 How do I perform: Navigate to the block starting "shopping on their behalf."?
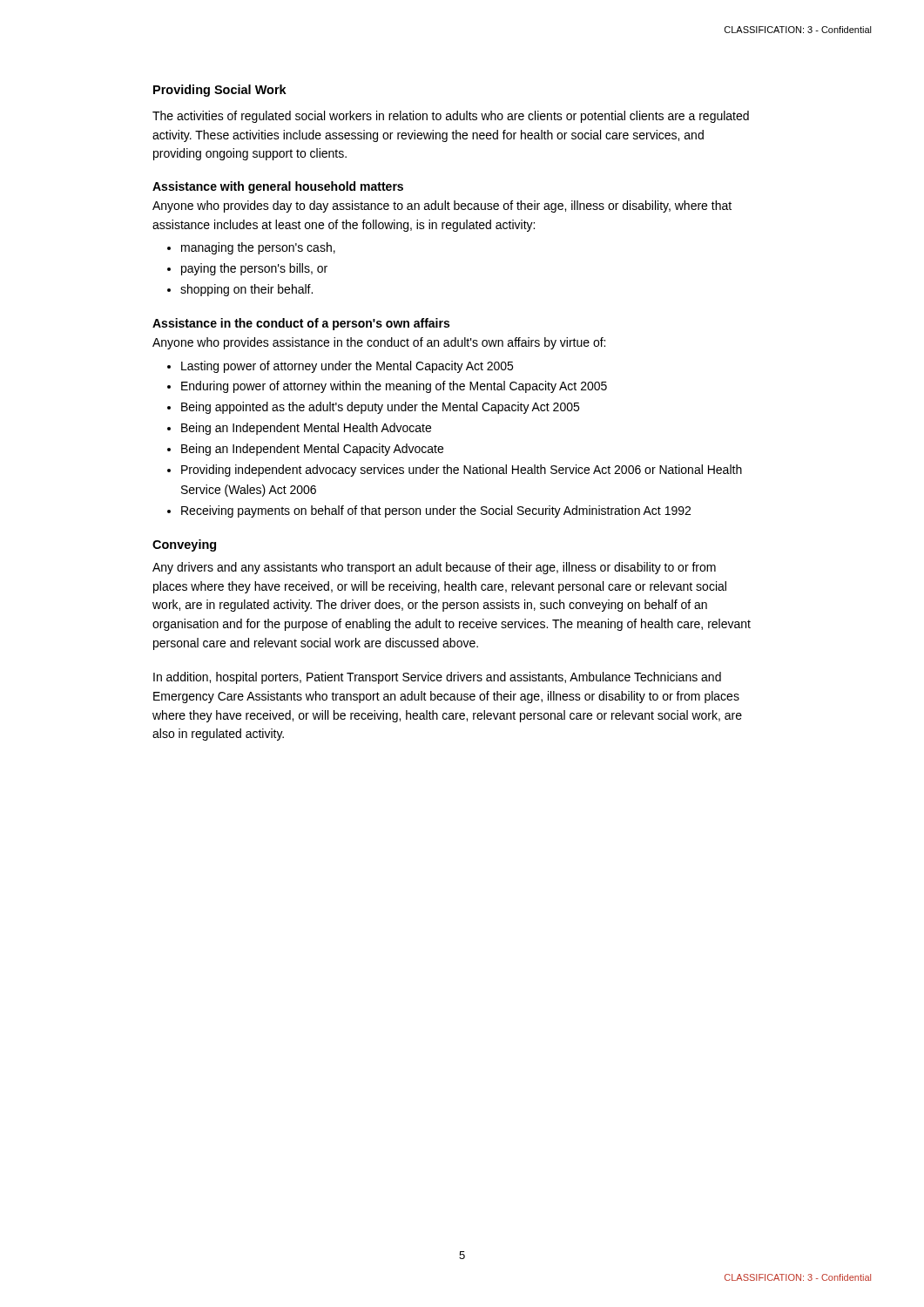click(247, 289)
